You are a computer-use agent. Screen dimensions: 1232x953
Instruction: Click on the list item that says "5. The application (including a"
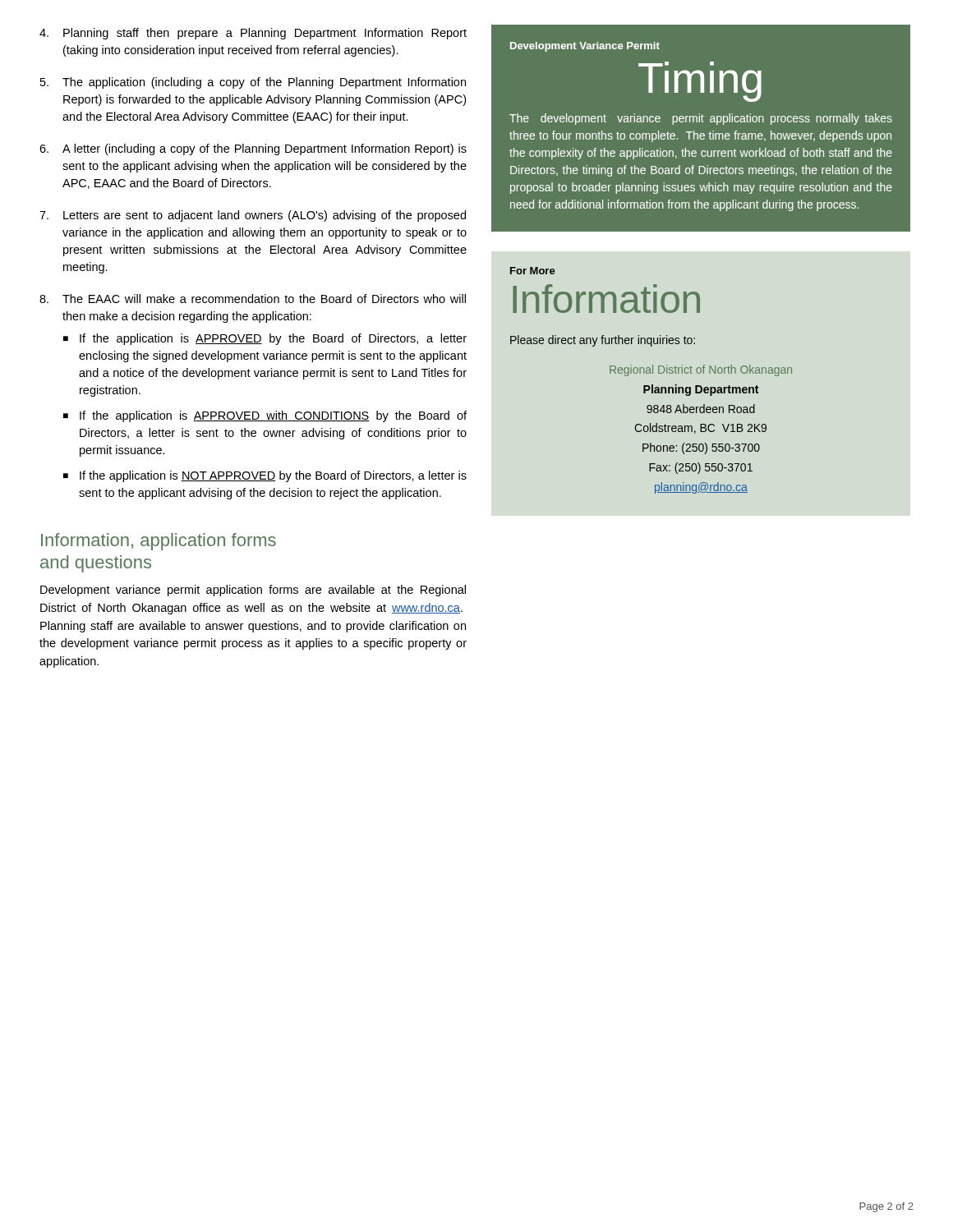coord(253,100)
